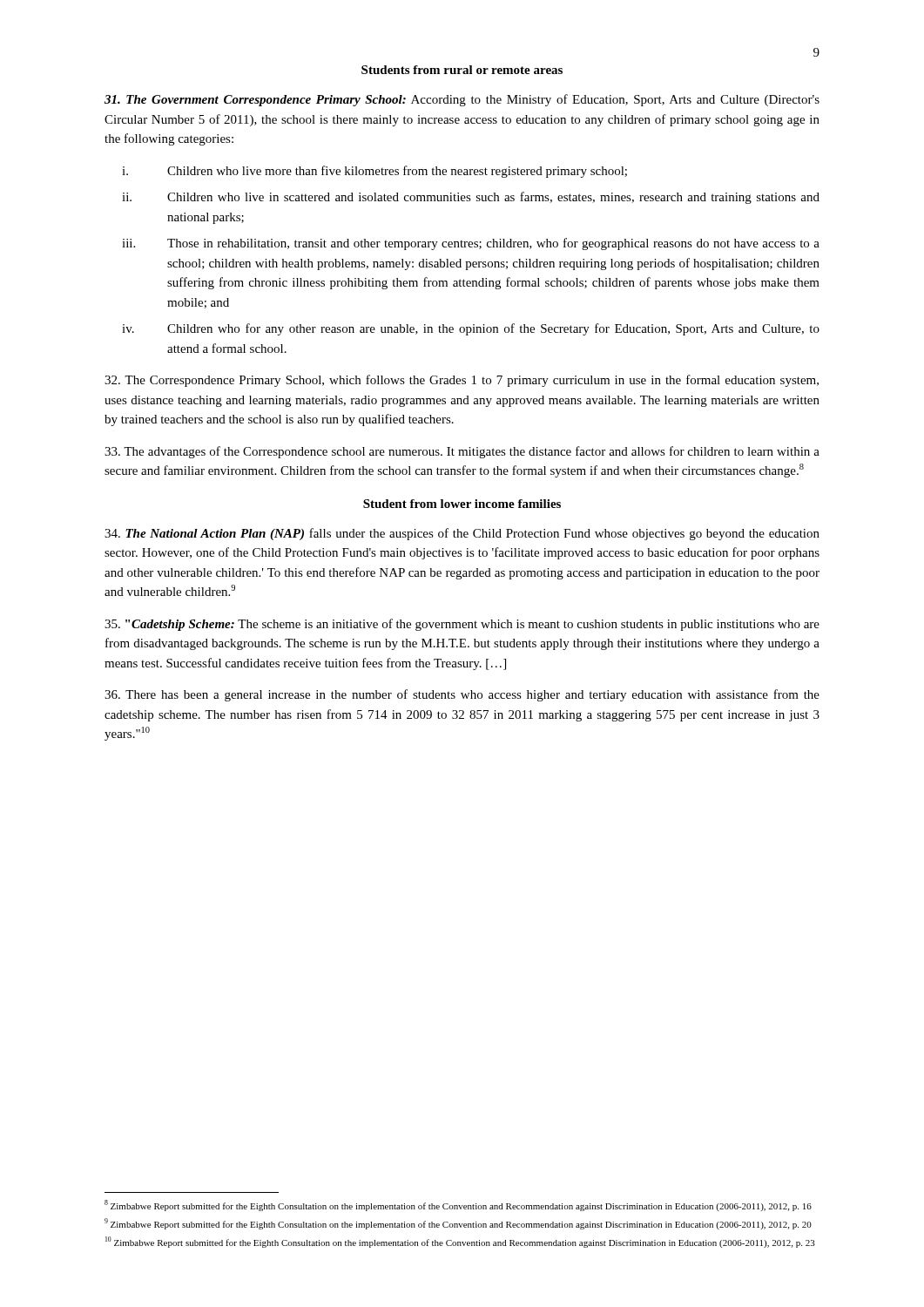Viewport: 924px width, 1307px height.
Task: Select the region starting ""Cadetship Scheme: The scheme is an initiative"
Action: coord(462,643)
